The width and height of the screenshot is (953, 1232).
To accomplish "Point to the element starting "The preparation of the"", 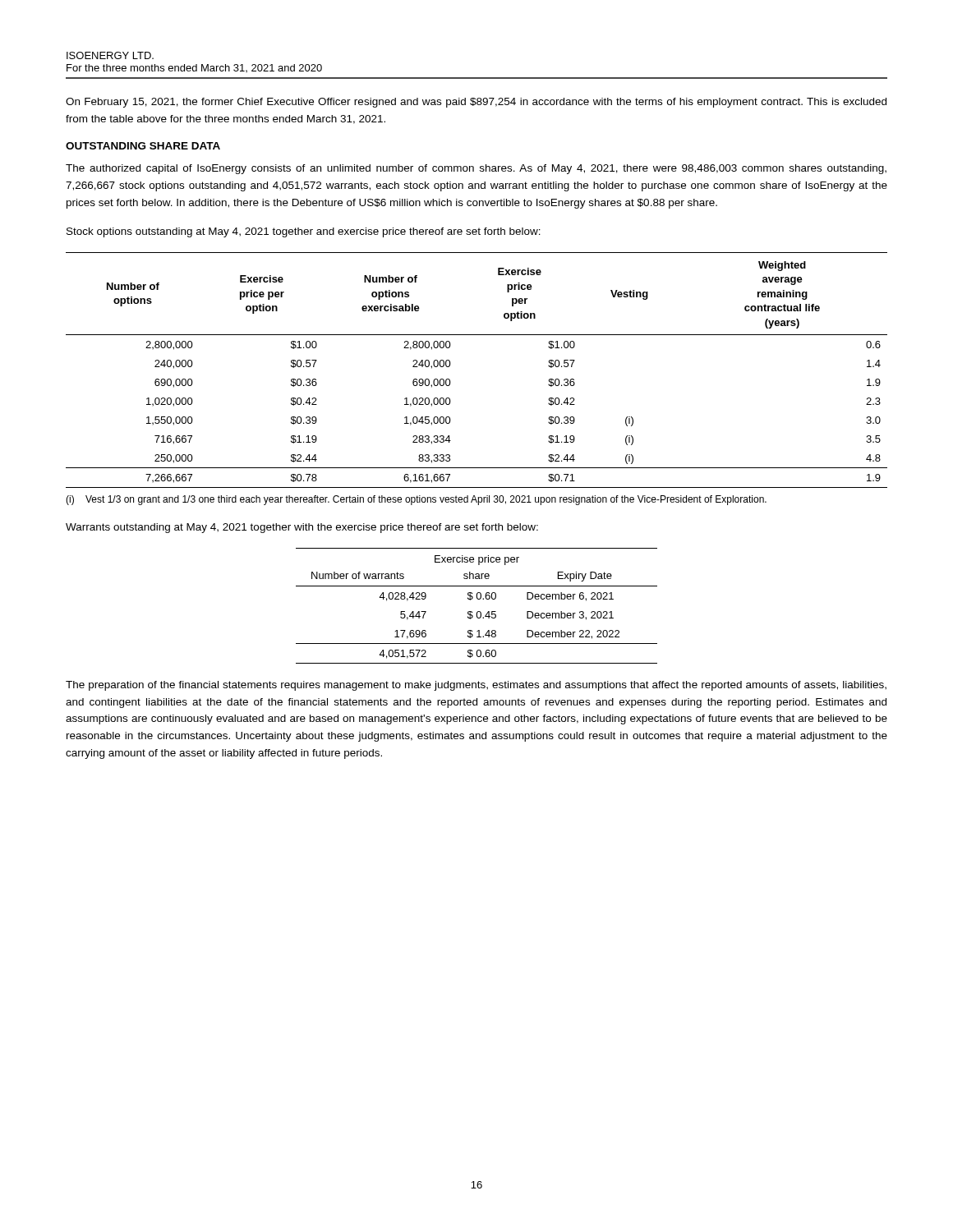I will coord(476,719).
